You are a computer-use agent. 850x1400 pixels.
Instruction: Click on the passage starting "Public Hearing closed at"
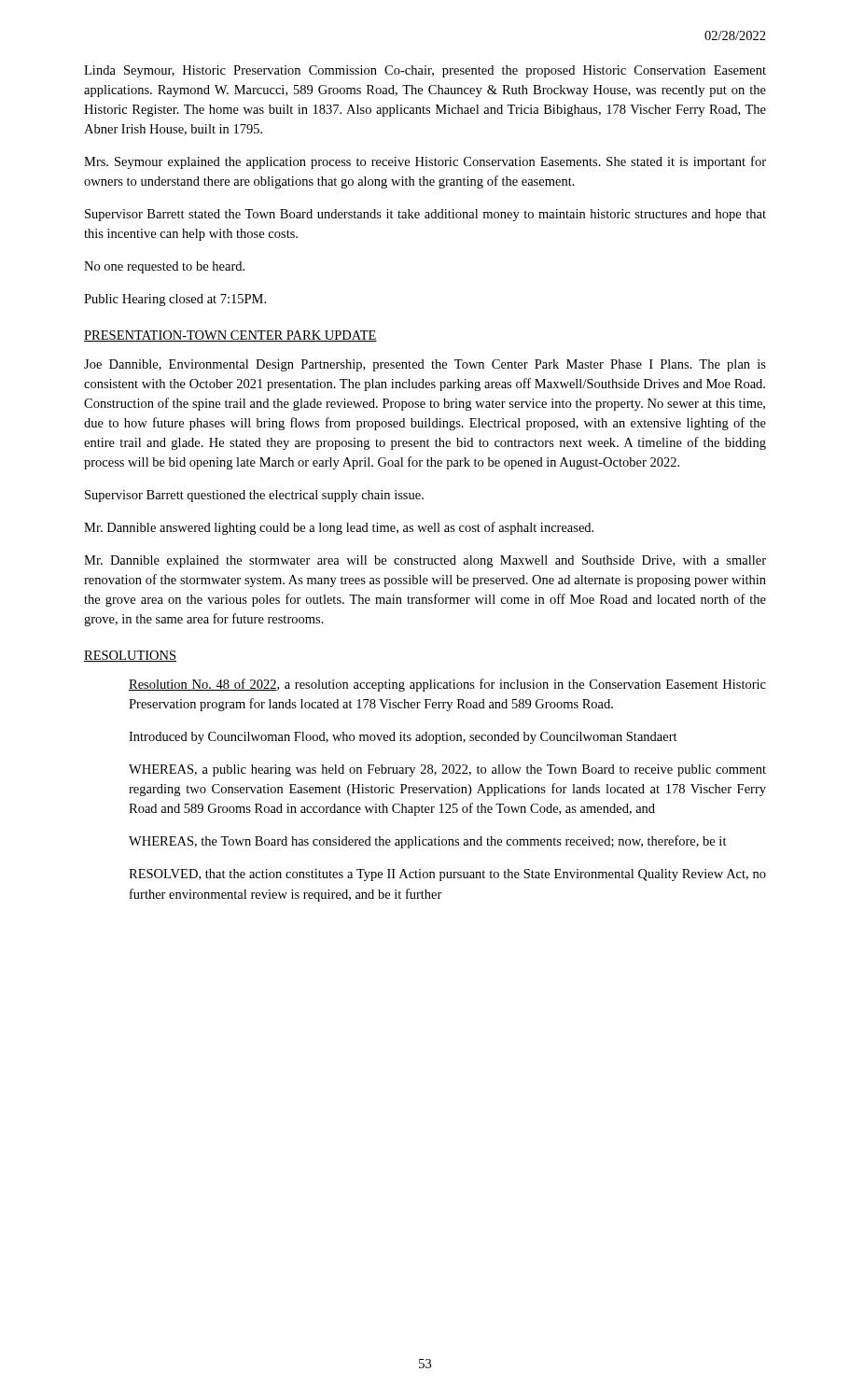pos(175,300)
